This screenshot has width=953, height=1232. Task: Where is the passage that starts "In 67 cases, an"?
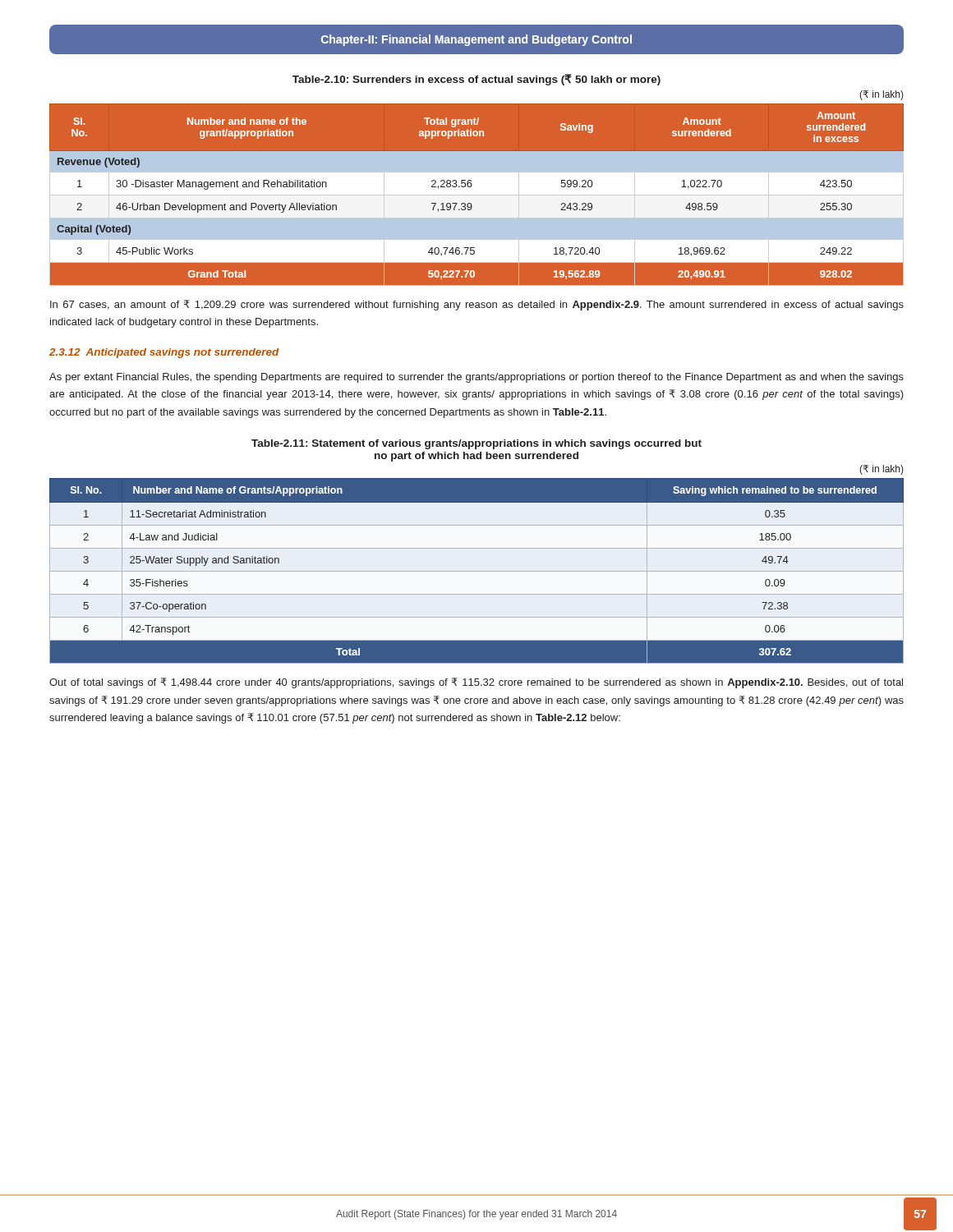476,313
